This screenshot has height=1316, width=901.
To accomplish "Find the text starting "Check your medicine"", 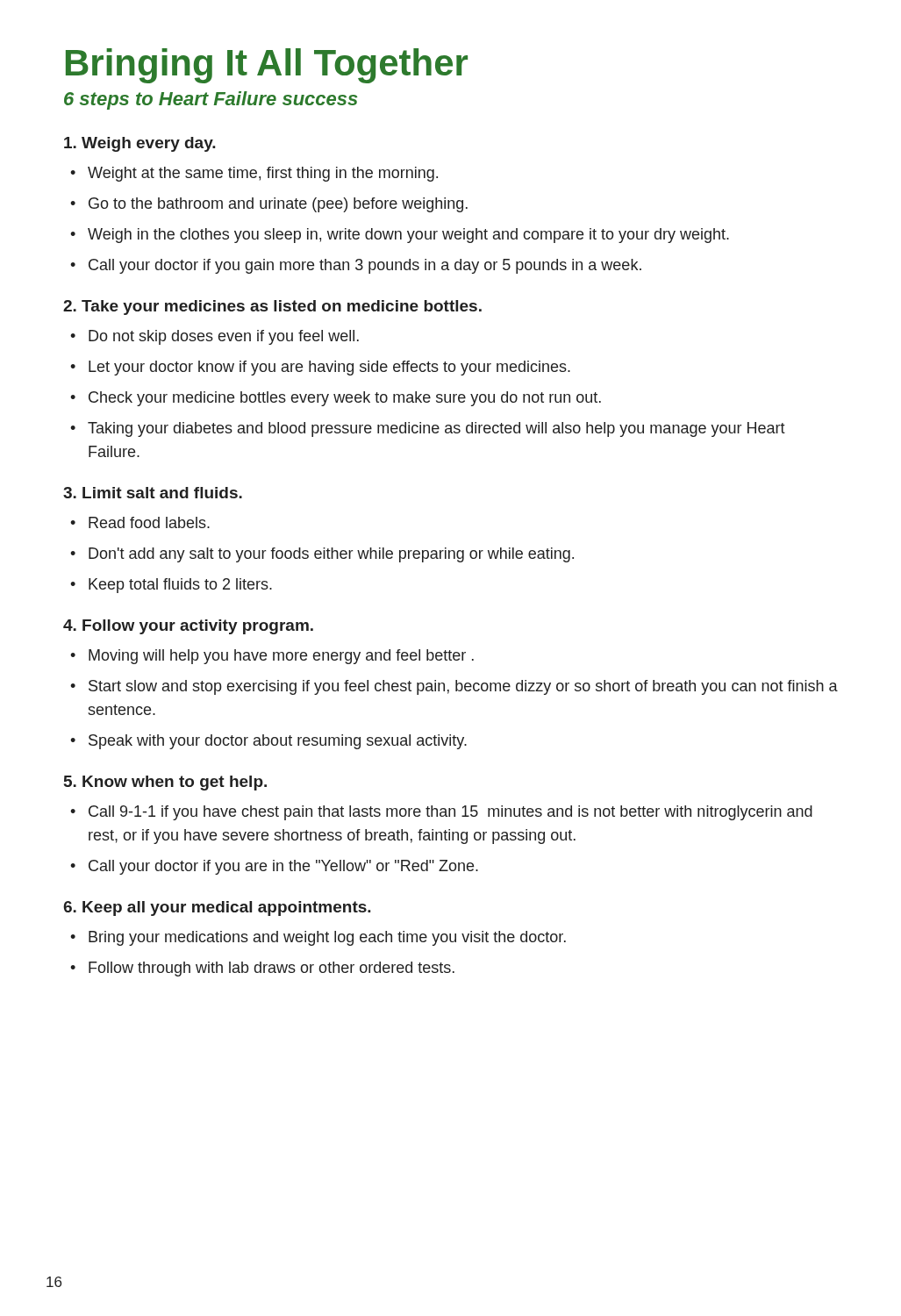I will point(345,398).
